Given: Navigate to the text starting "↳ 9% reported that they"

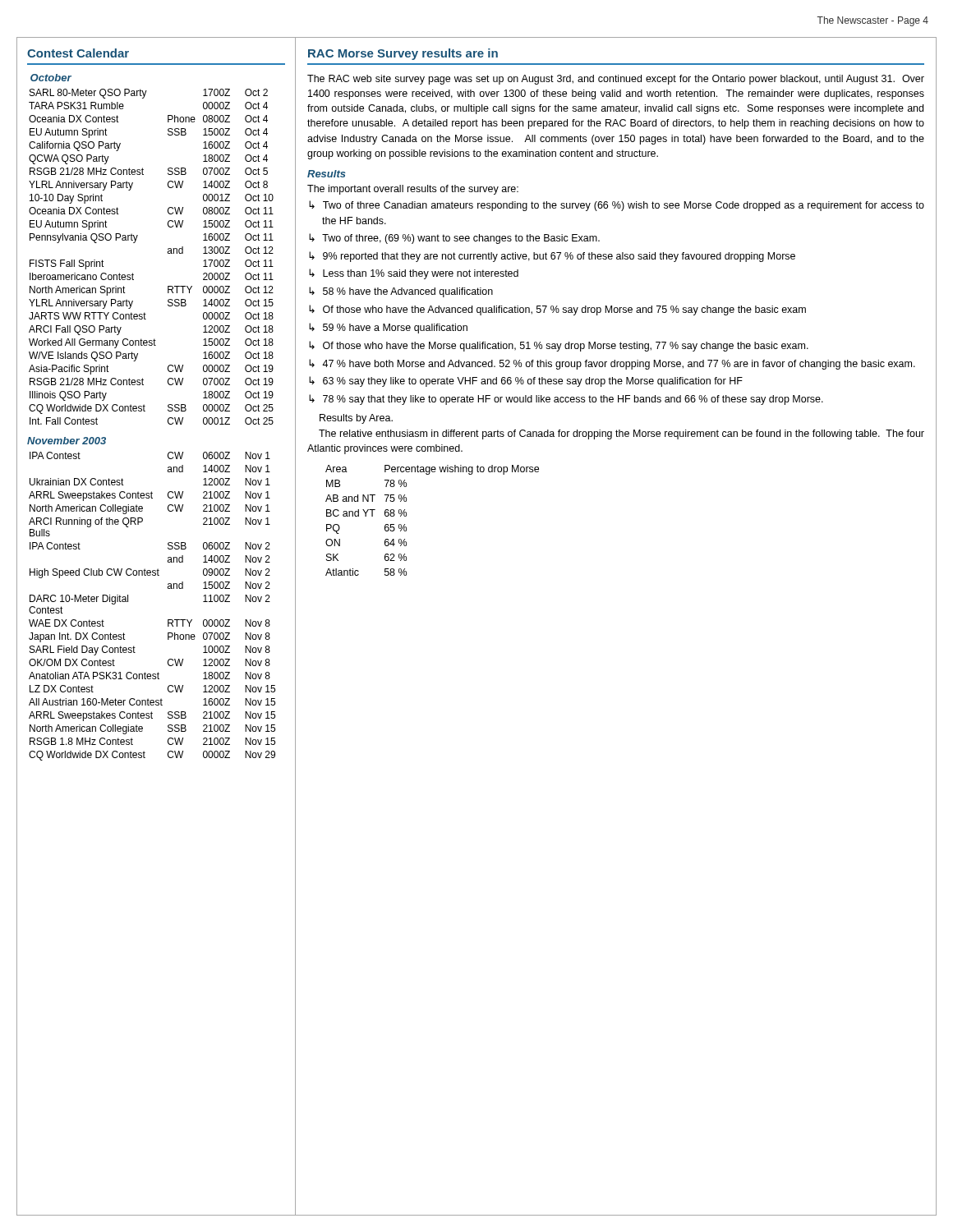Looking at the screenshot, I should coord(551,256).
